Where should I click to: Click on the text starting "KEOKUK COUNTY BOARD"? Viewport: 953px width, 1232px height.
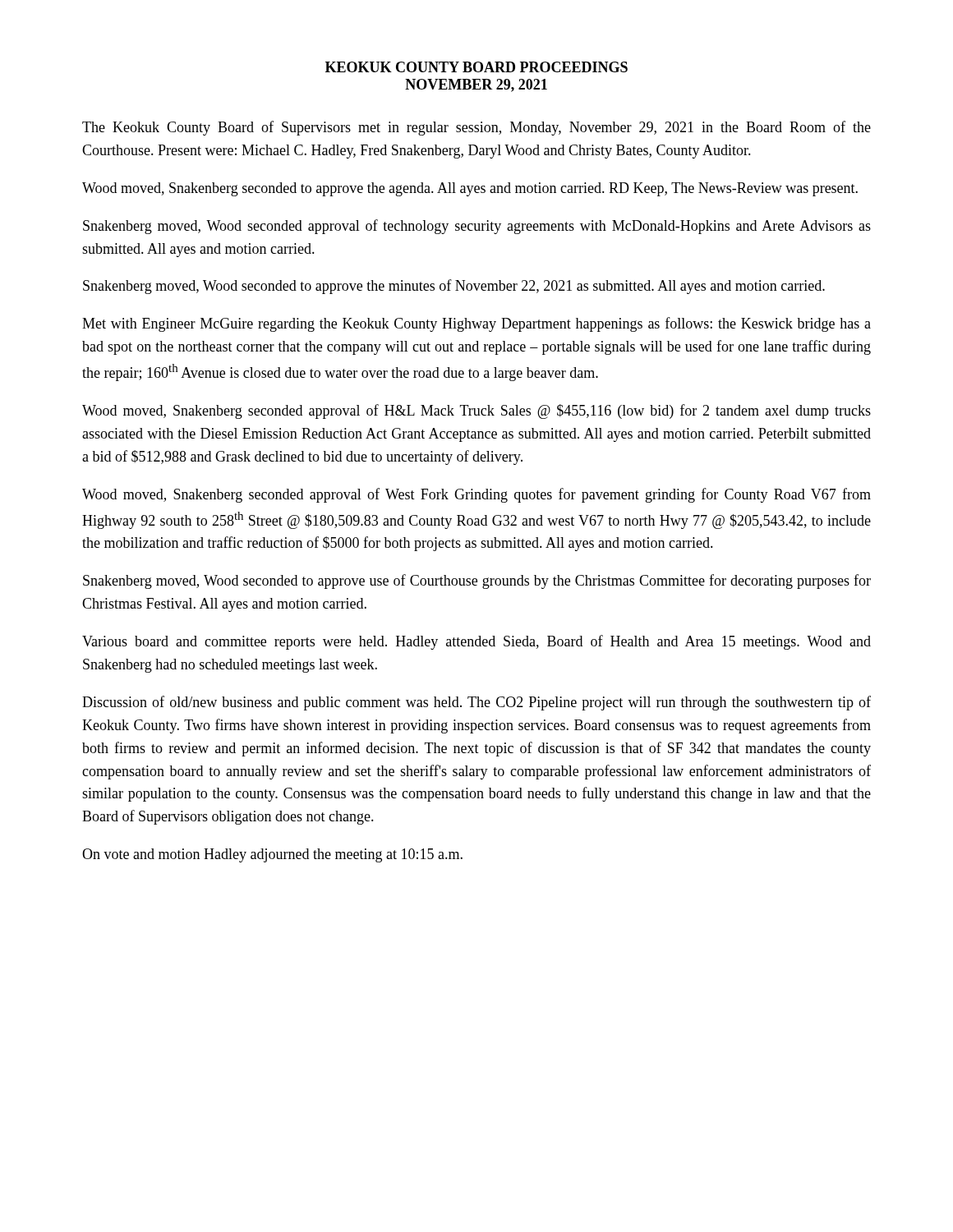point(476,76)
